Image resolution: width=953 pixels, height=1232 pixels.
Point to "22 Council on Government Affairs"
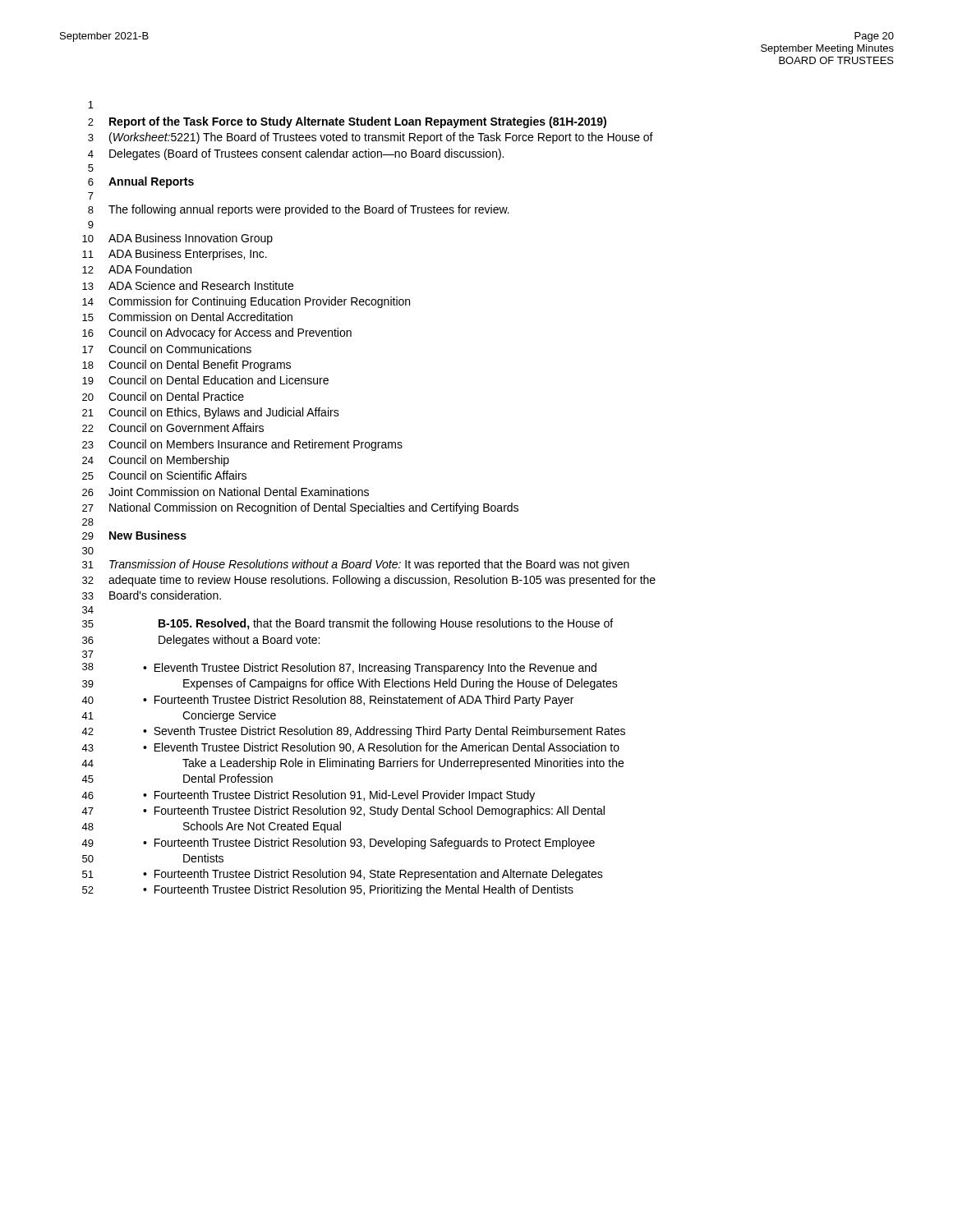pyautogui.click(x=173, y=428)
